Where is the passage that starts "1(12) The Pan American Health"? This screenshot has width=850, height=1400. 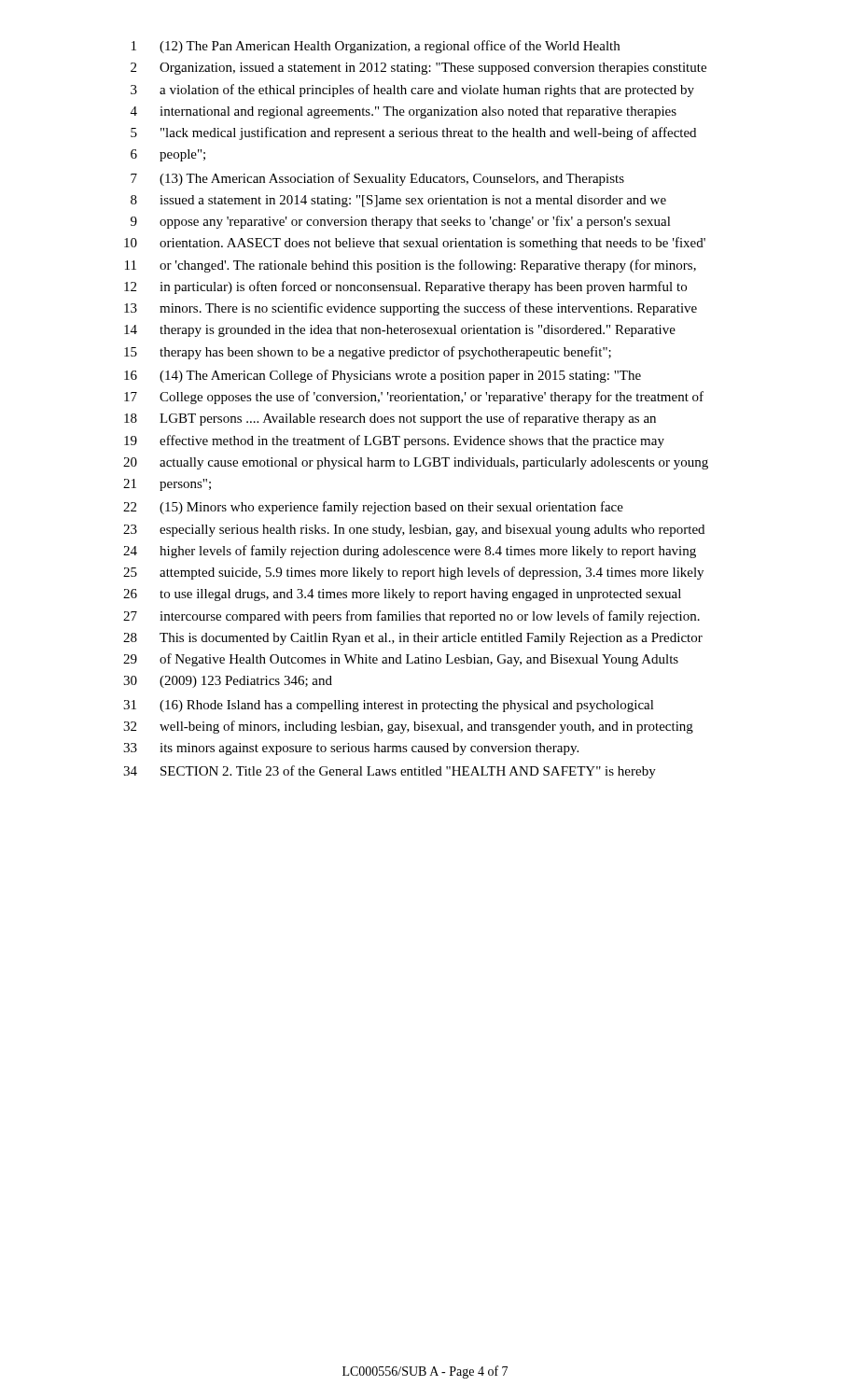click(447, 101)
